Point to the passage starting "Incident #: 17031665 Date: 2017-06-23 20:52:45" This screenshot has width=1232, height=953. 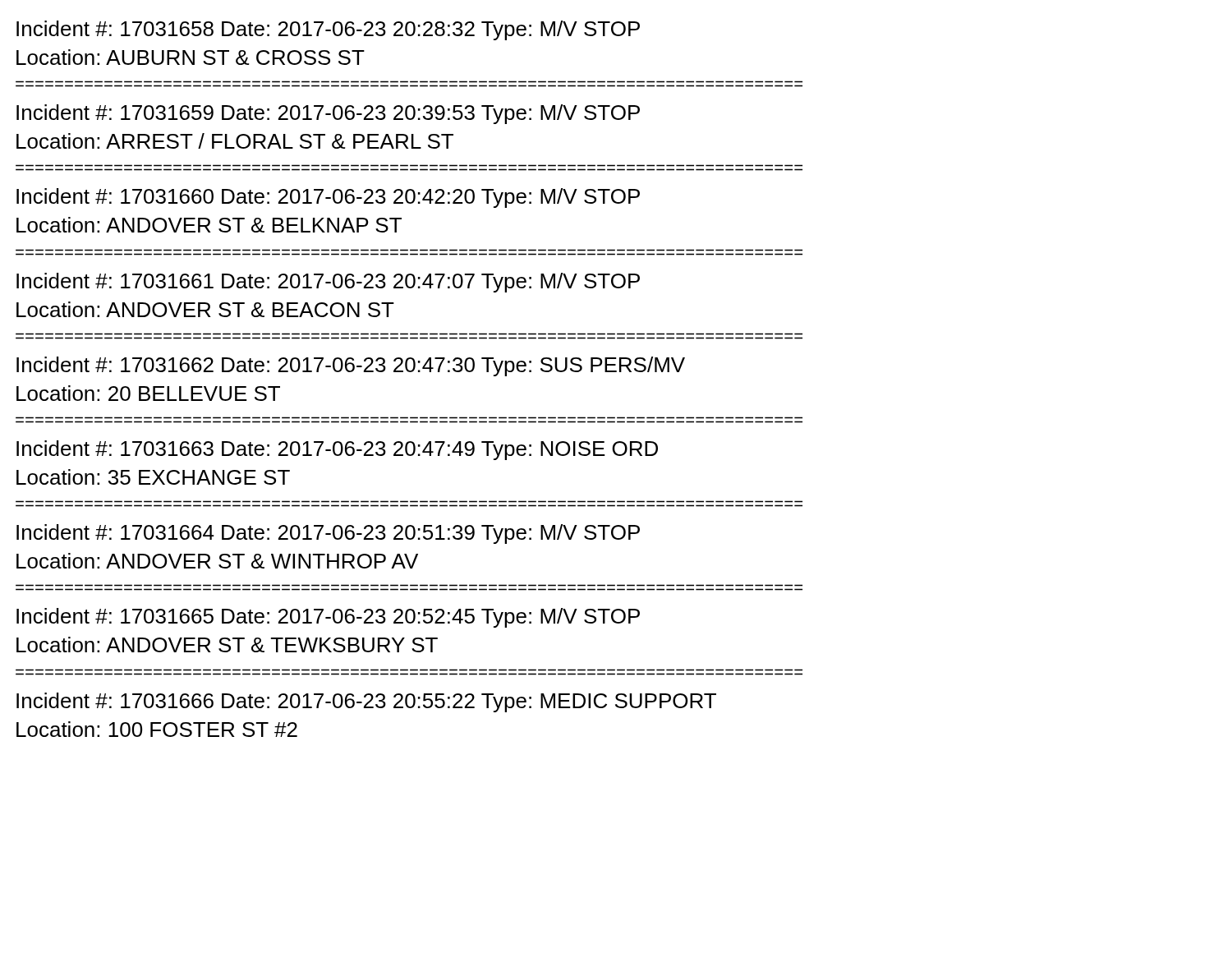[616, 631]
